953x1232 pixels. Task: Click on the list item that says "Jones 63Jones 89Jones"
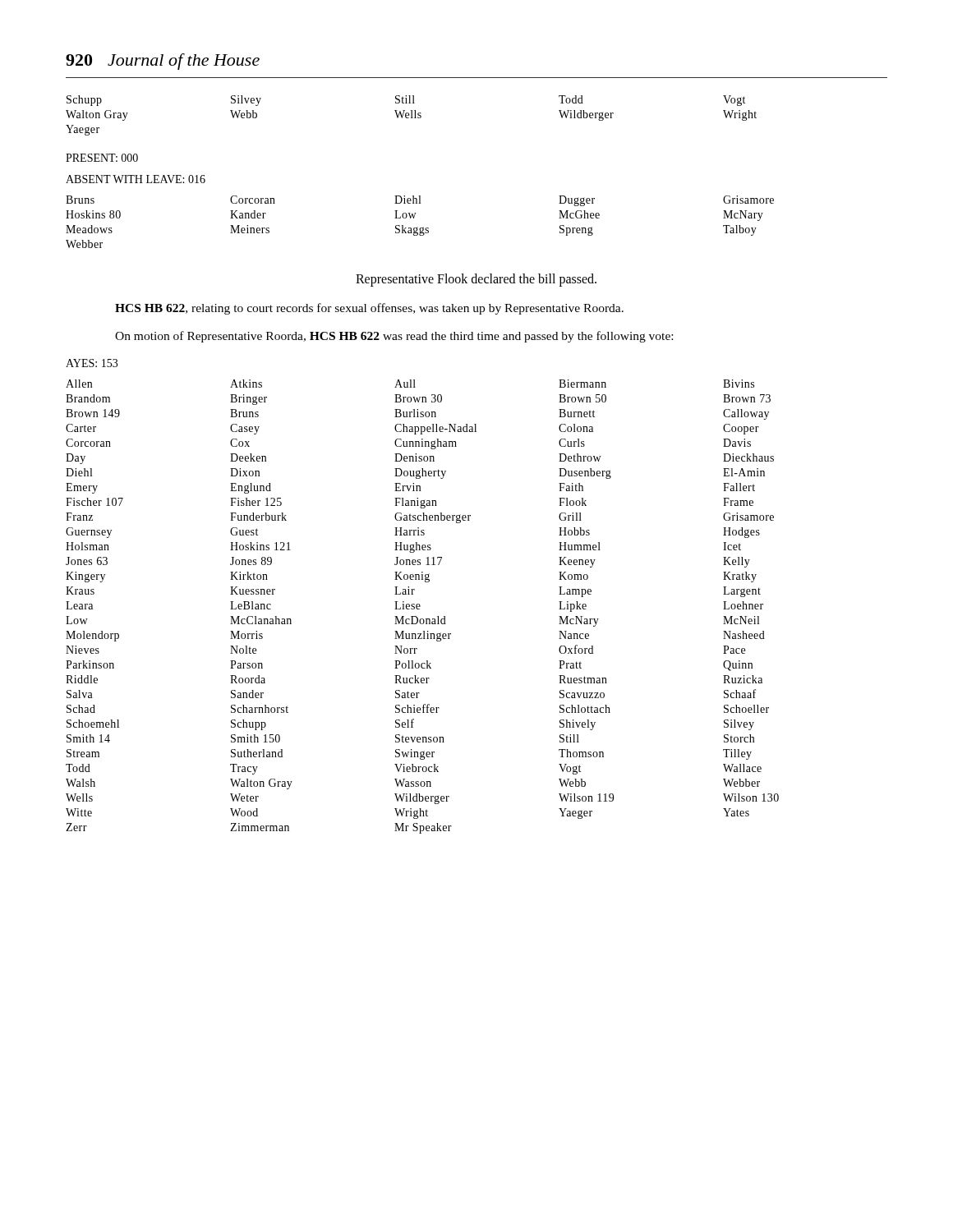408,562
